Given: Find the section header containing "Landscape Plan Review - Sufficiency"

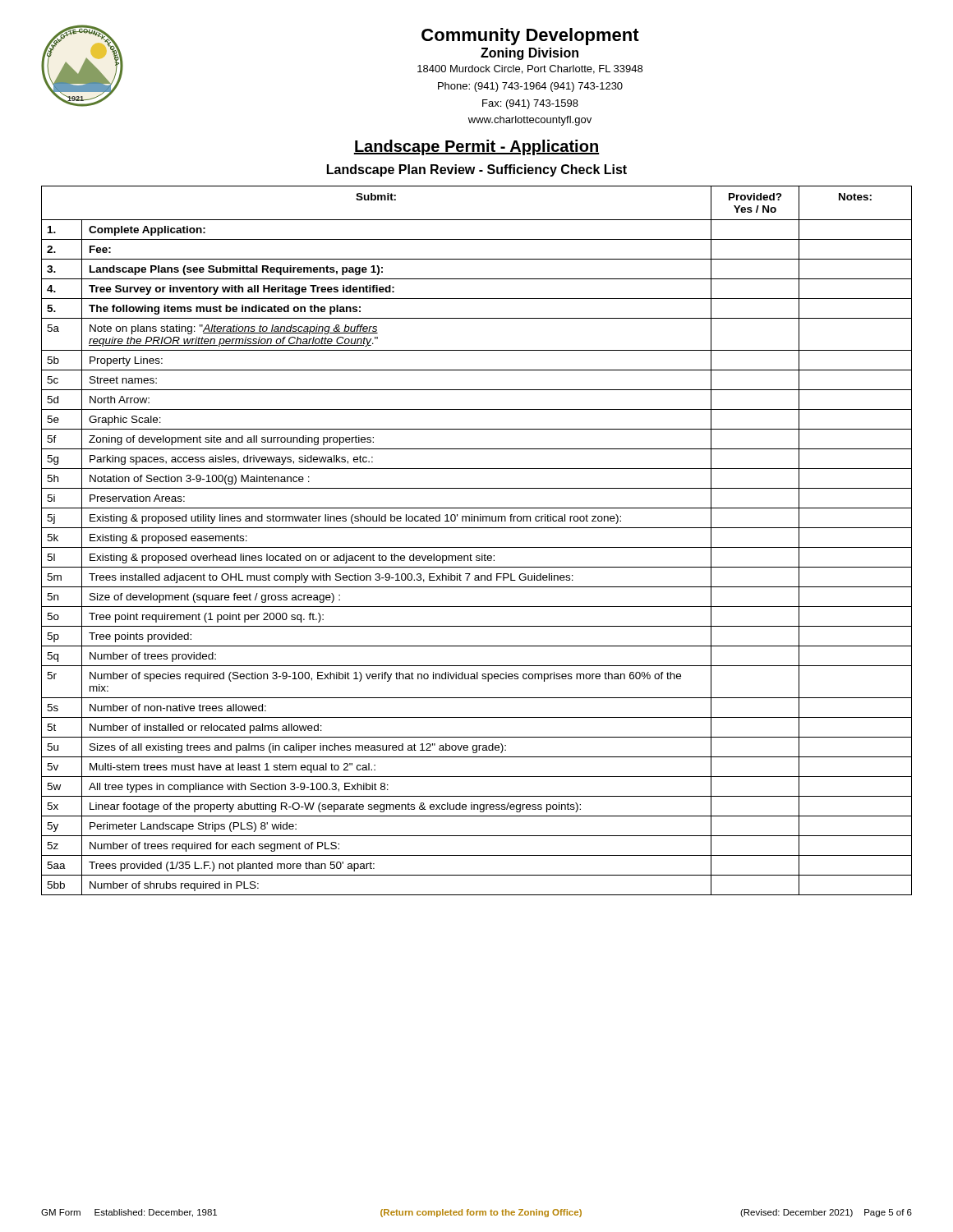Looking at the screenshot, I should pyautogui.click(x=476, y=170).
